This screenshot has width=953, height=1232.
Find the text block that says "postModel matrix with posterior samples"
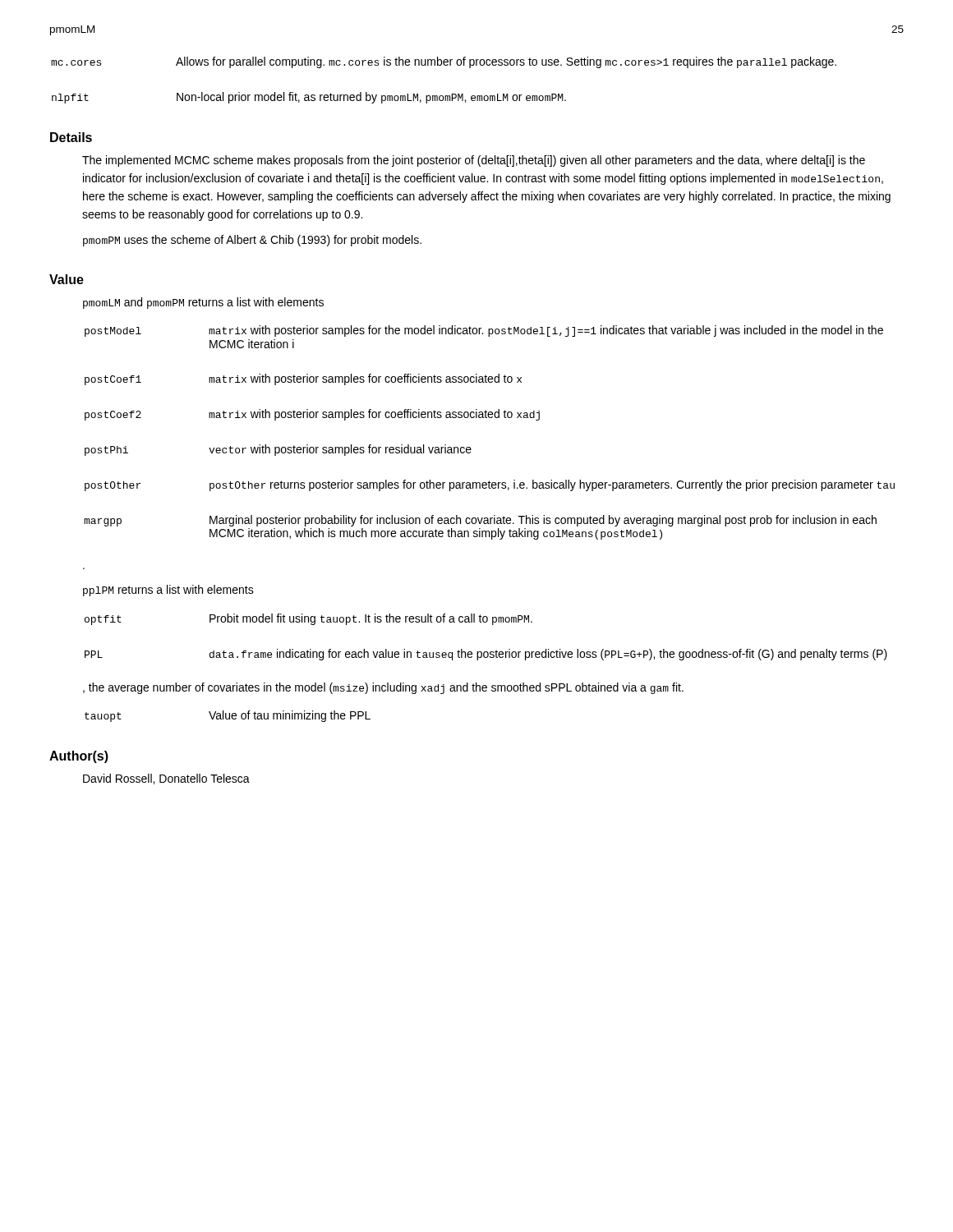point(493,338)
